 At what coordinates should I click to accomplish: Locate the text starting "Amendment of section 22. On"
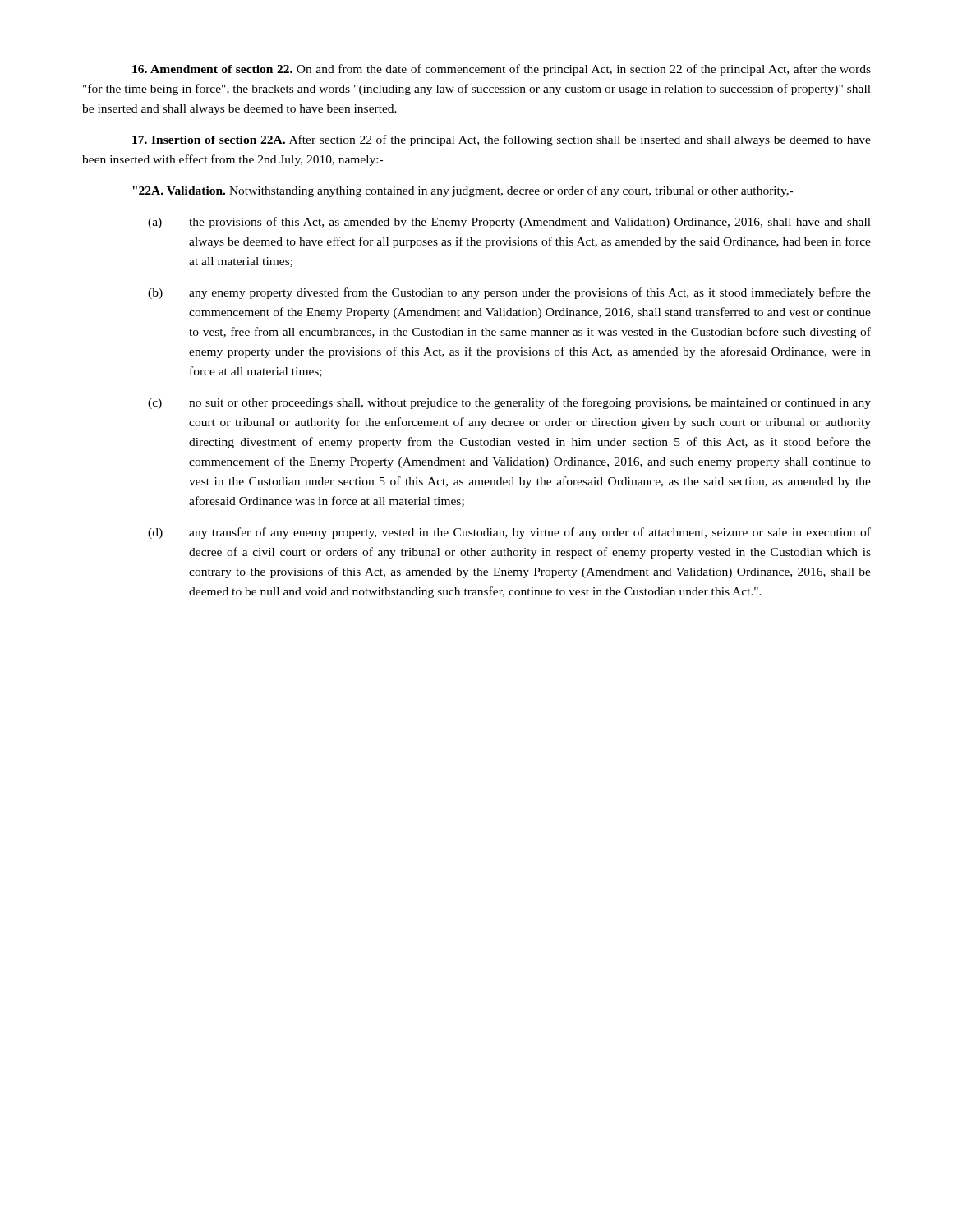[x=476, y=88]
